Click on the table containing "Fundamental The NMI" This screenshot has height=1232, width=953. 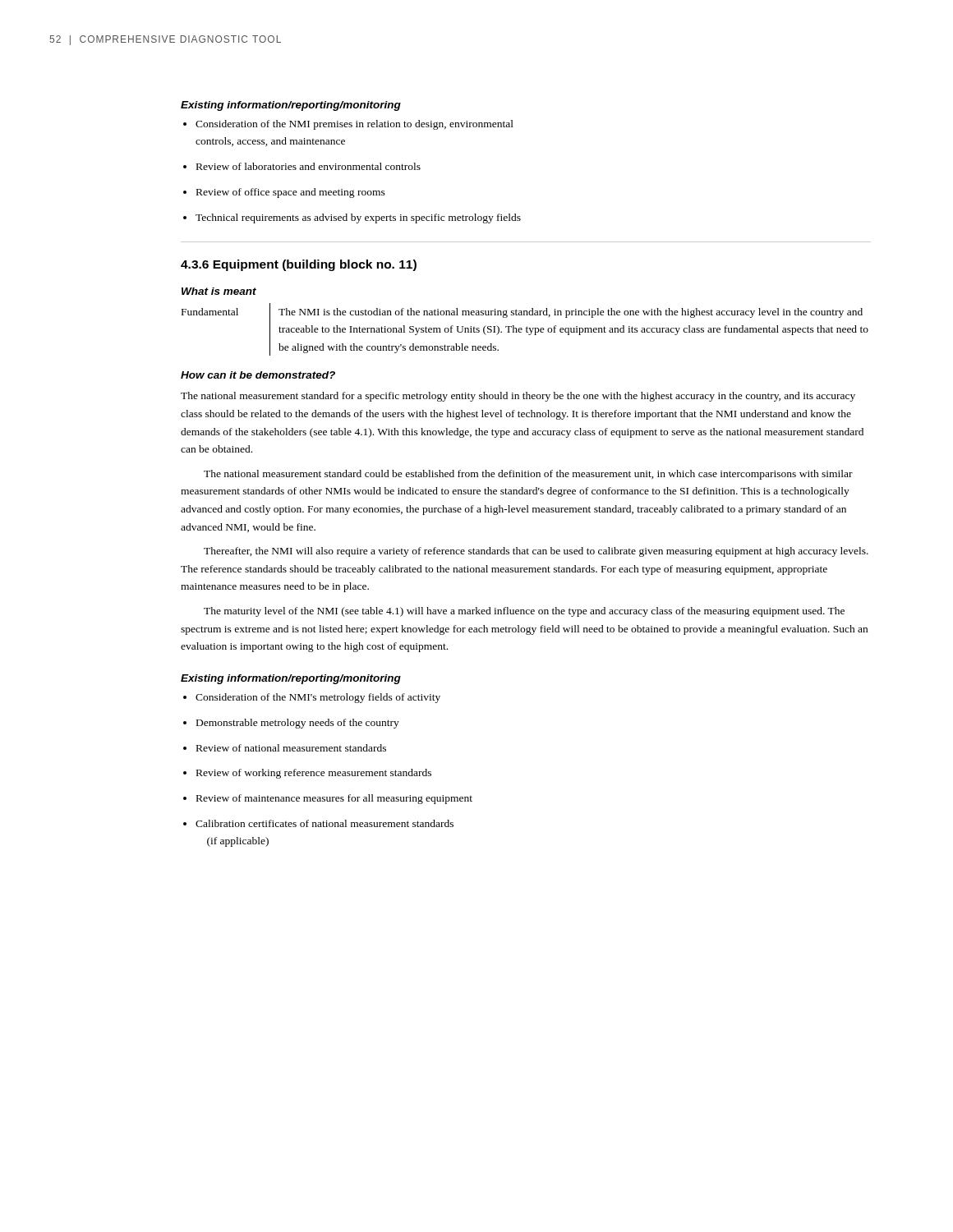click(526, 329)
